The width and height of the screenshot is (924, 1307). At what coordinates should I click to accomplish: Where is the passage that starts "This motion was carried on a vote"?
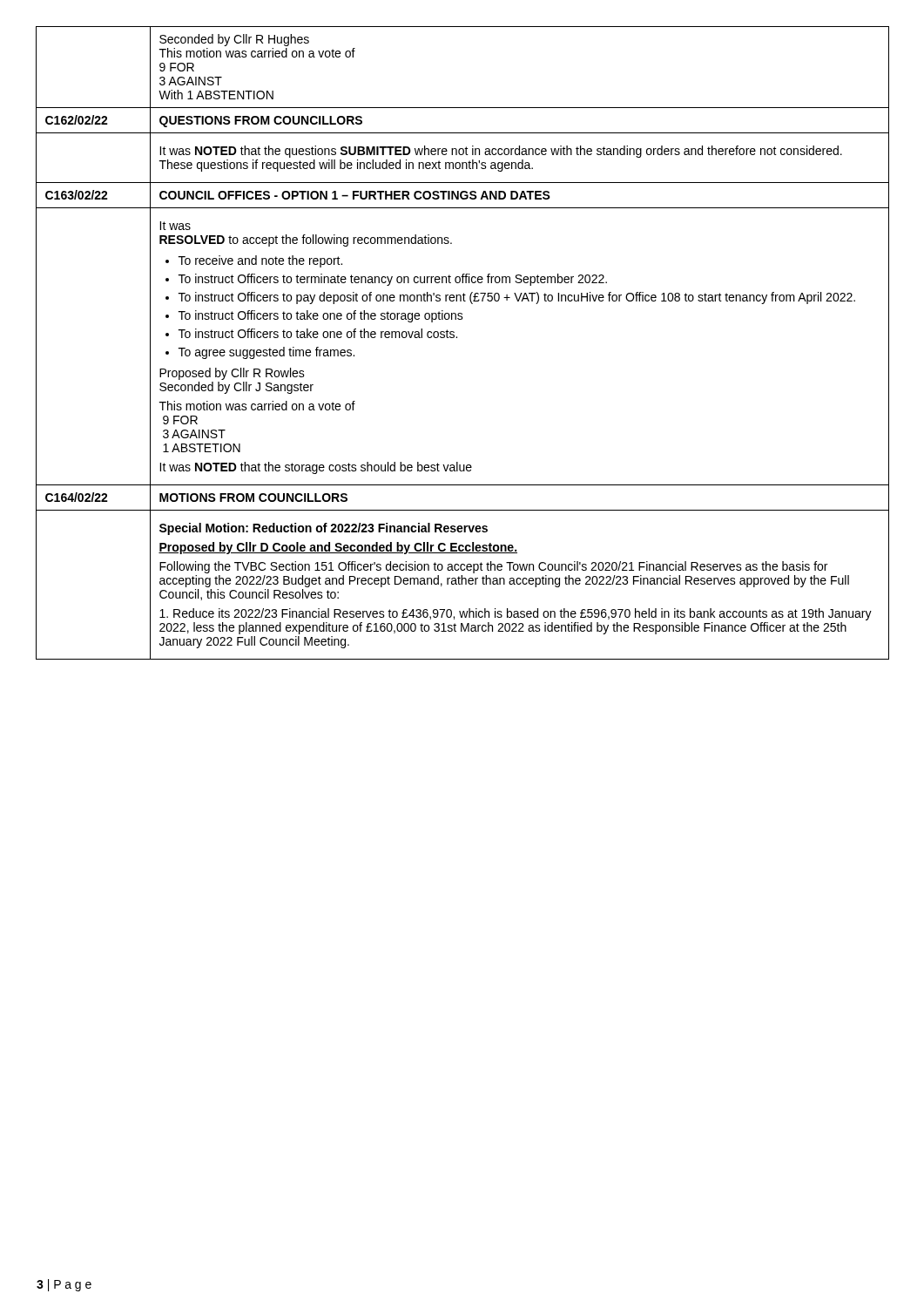click(257, 406)
